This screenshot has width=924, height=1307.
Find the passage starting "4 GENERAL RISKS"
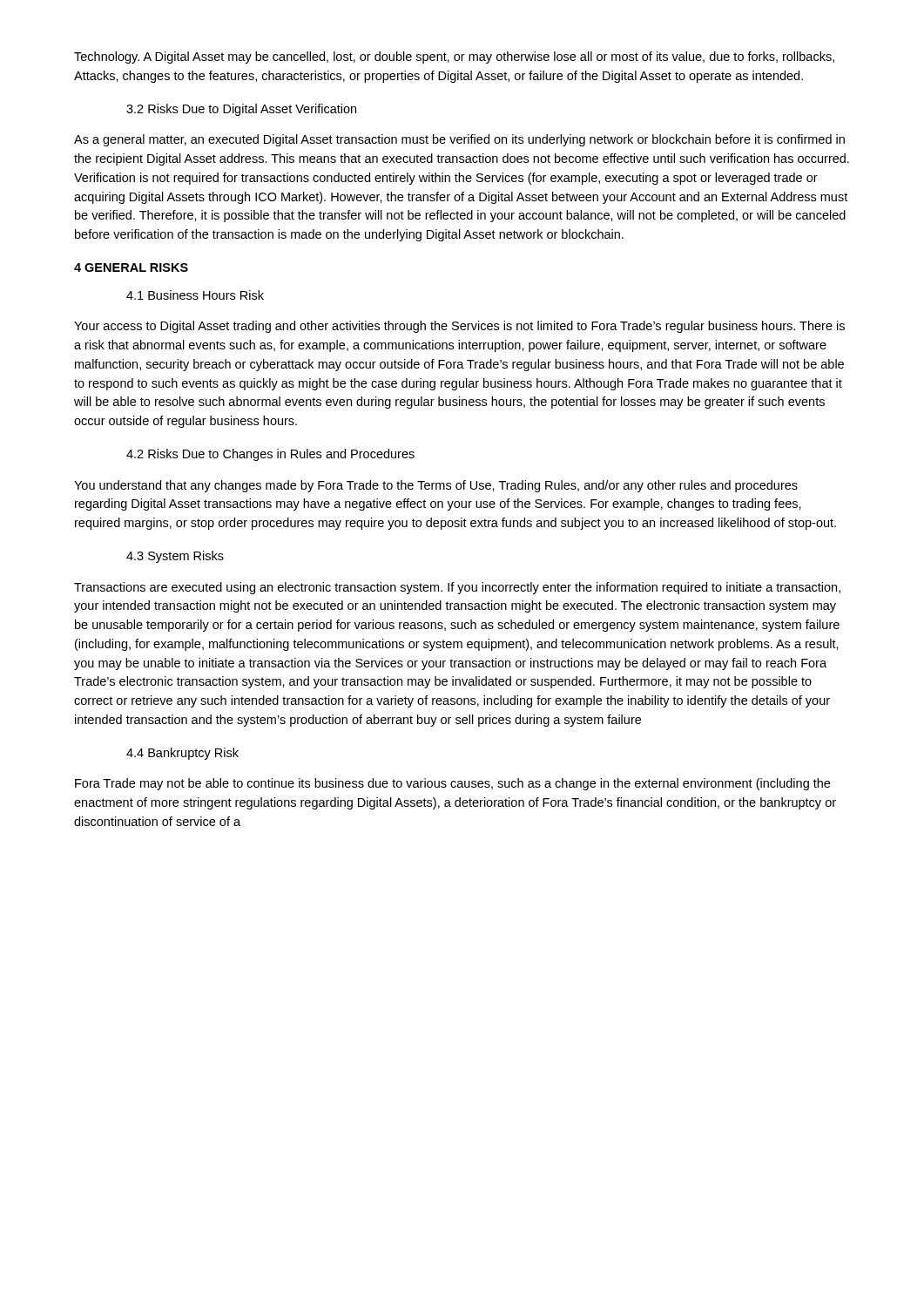point(131,267)
